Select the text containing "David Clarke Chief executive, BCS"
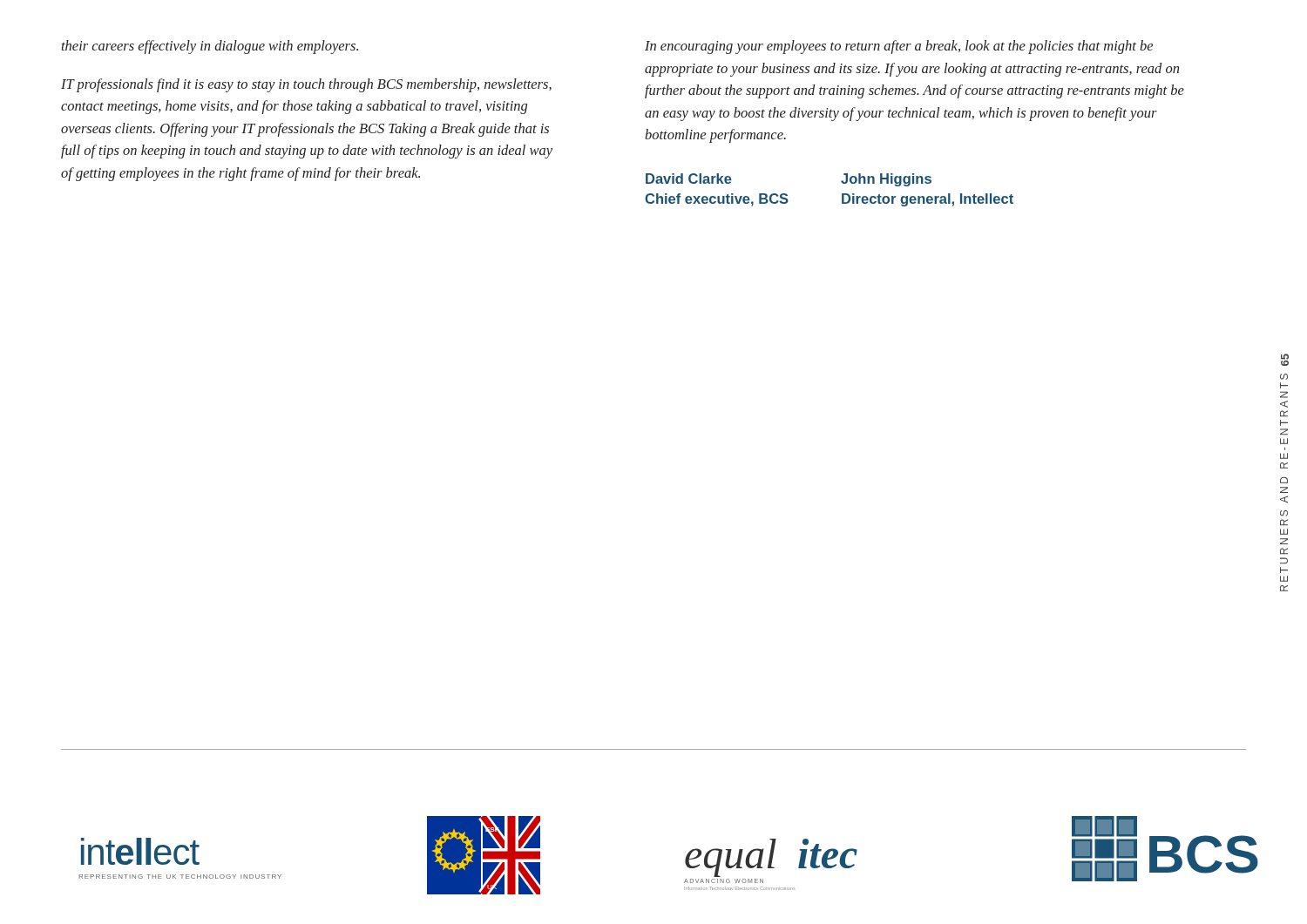The image size is (1307, 924). coord(717,189)
